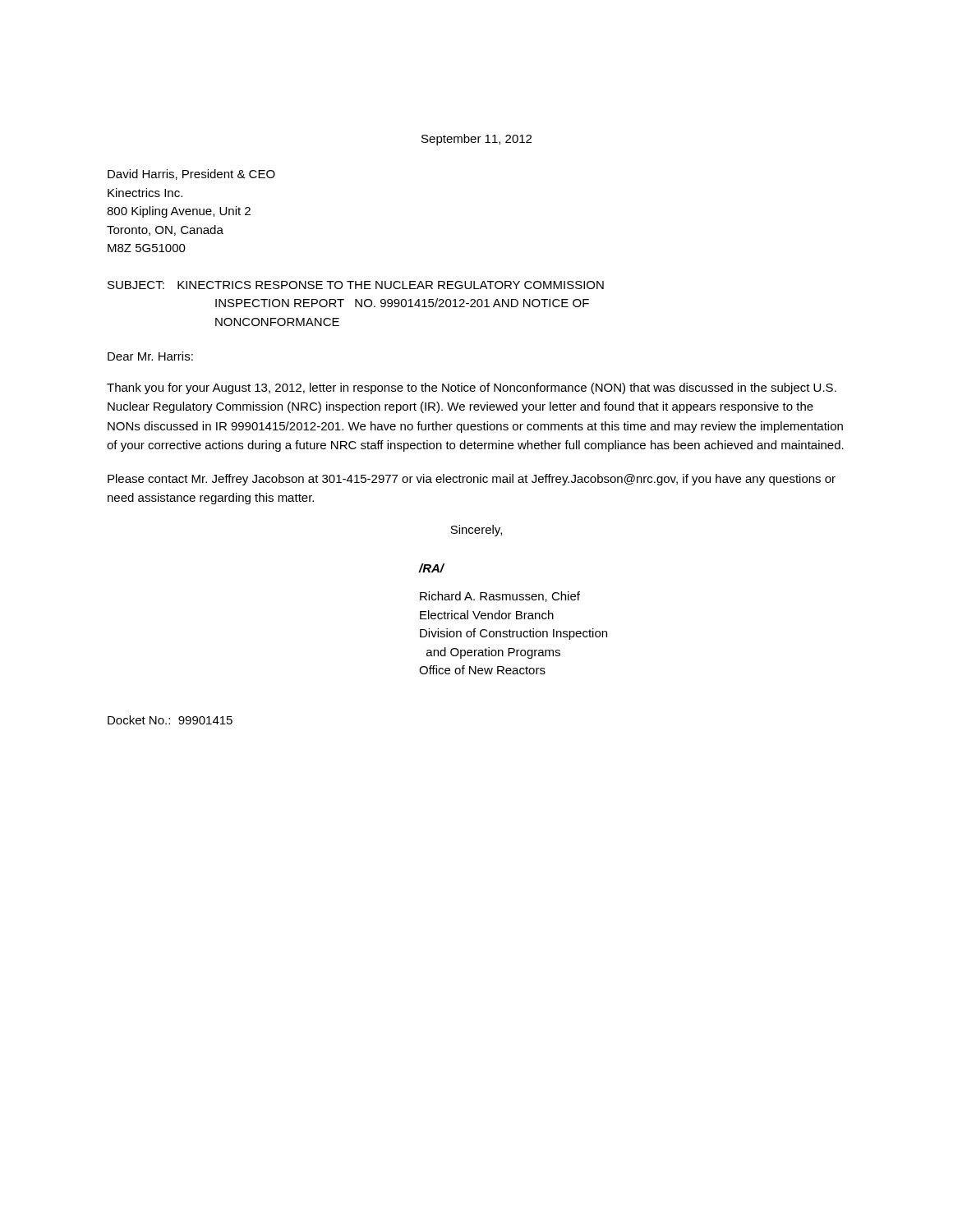Screen dimensions: 1232x953
Task: Locate the block of text that opens with "David Harris, President & CEO Kinectrics Inc."
Action: coord(191,211)
